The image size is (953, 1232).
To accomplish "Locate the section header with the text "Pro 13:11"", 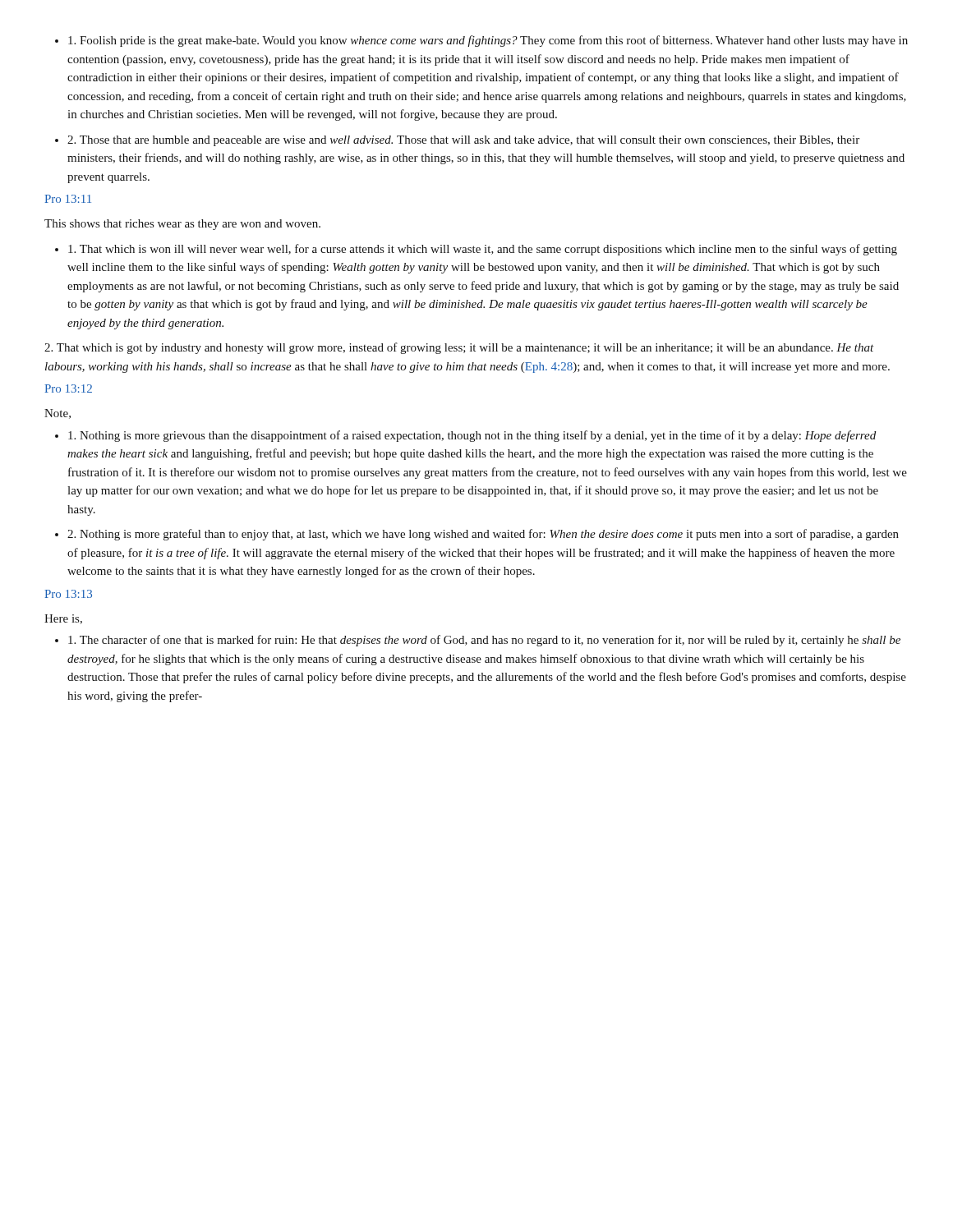I will [x=68, y=199].
